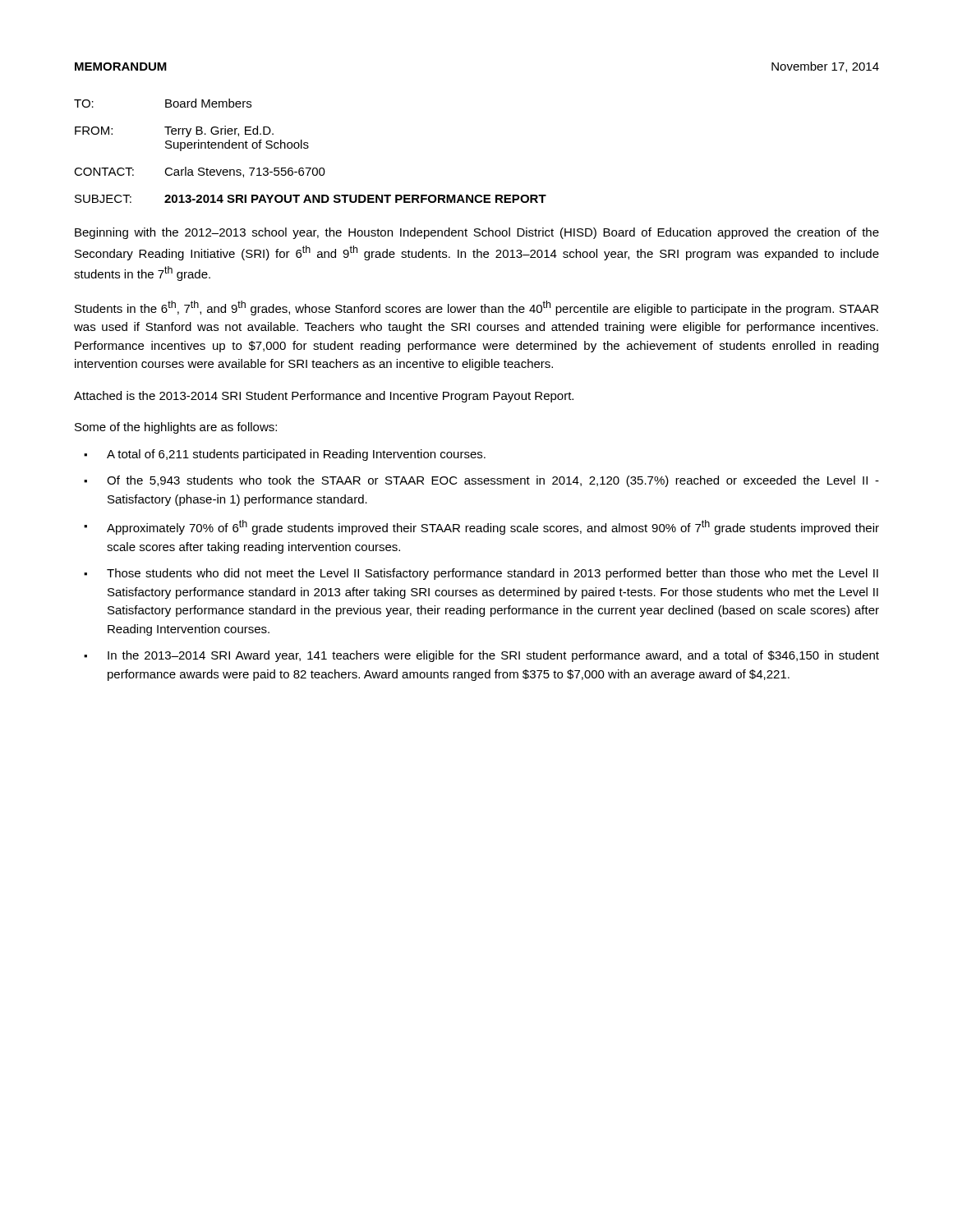The image size is (953, 1232).
Task: Navigate to the element starting "In the 2013–2014 SRI"
Action: tap(493, 664)
